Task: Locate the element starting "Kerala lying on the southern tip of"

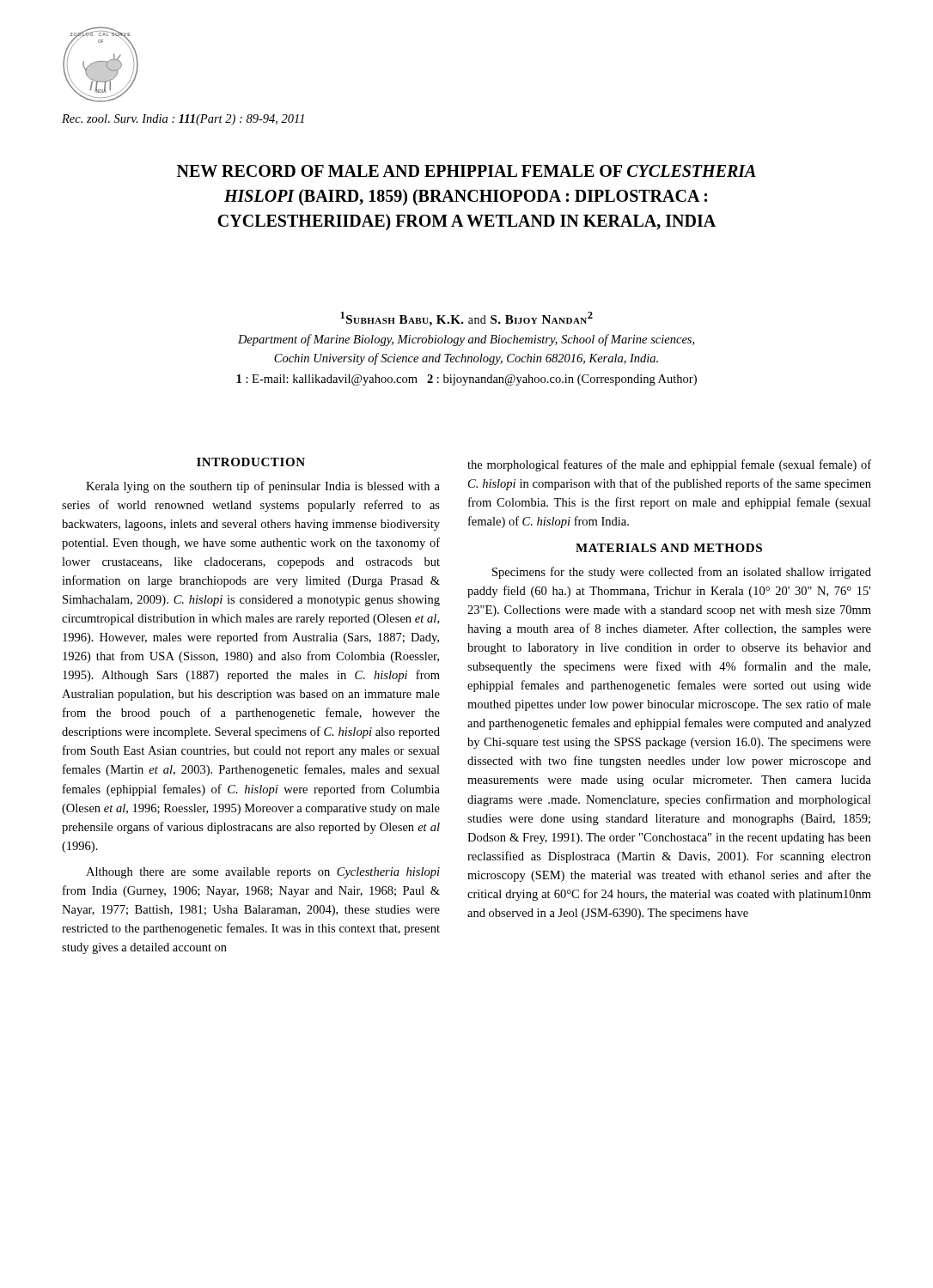Action: click(251, 666)
